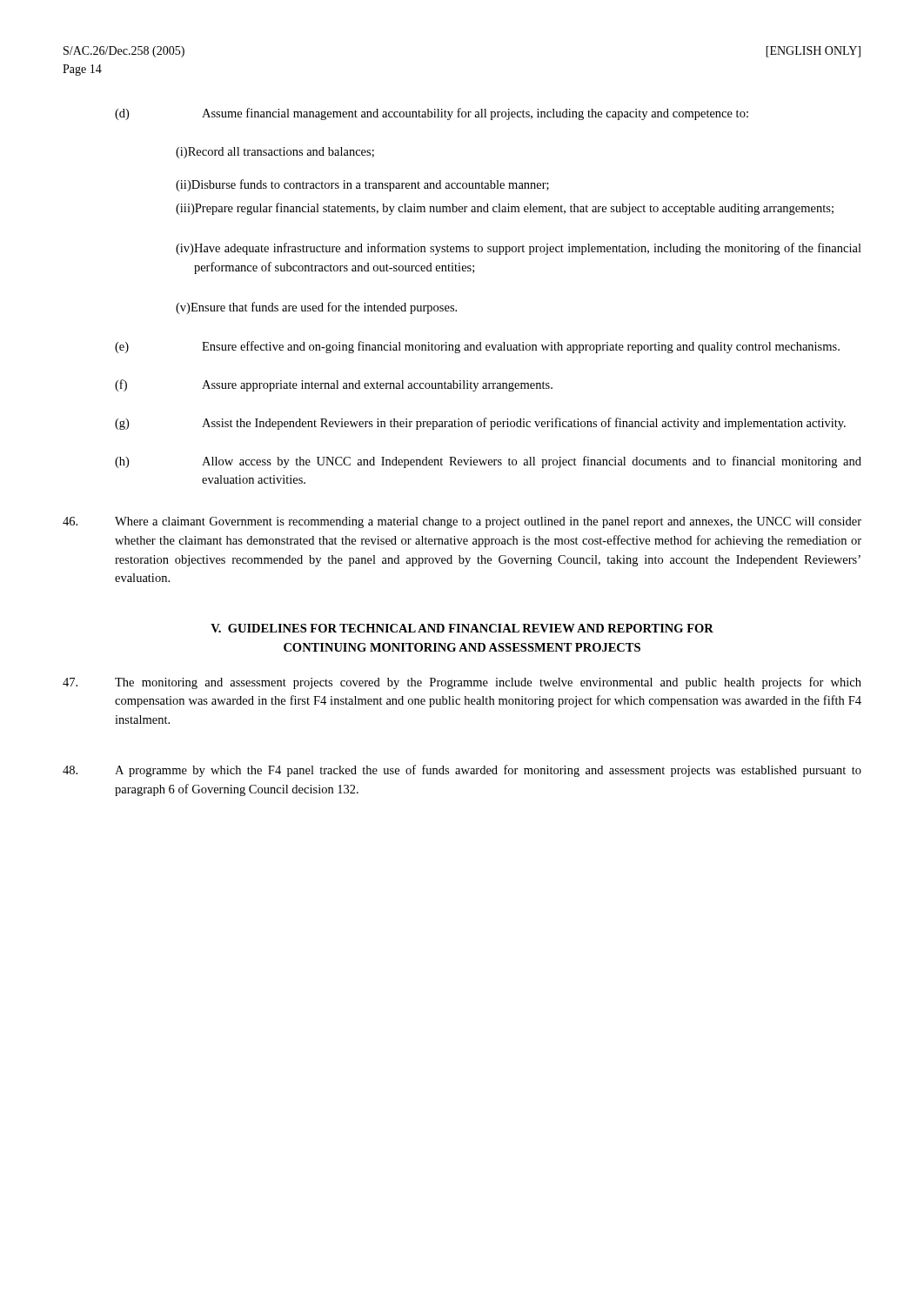The image size is (924, 1305).
Task: Click on the region starting "(g) Assist the"
Action: pos(462,423)
